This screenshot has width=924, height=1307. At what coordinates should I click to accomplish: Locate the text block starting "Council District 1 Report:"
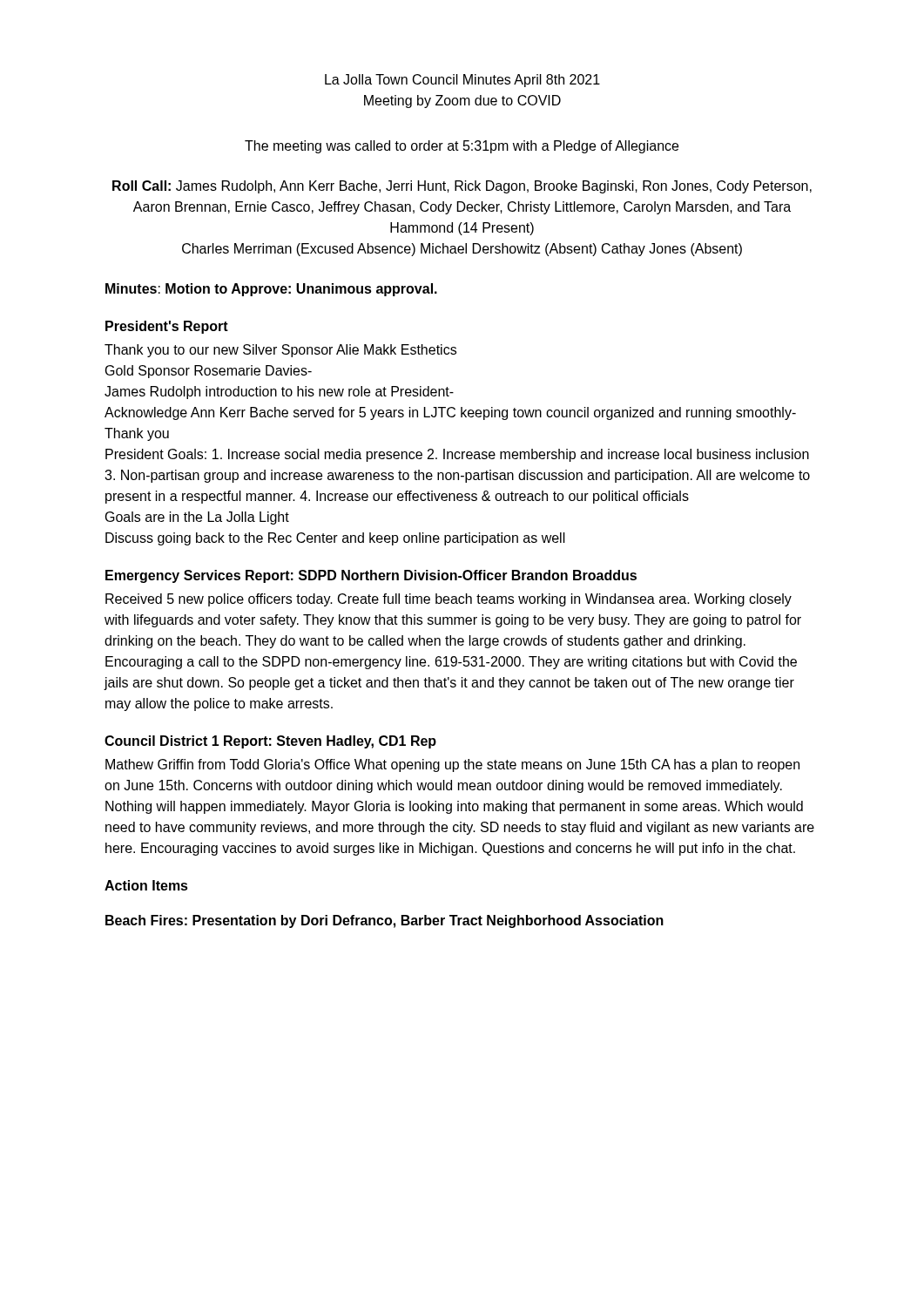click(x=270, y=741)
